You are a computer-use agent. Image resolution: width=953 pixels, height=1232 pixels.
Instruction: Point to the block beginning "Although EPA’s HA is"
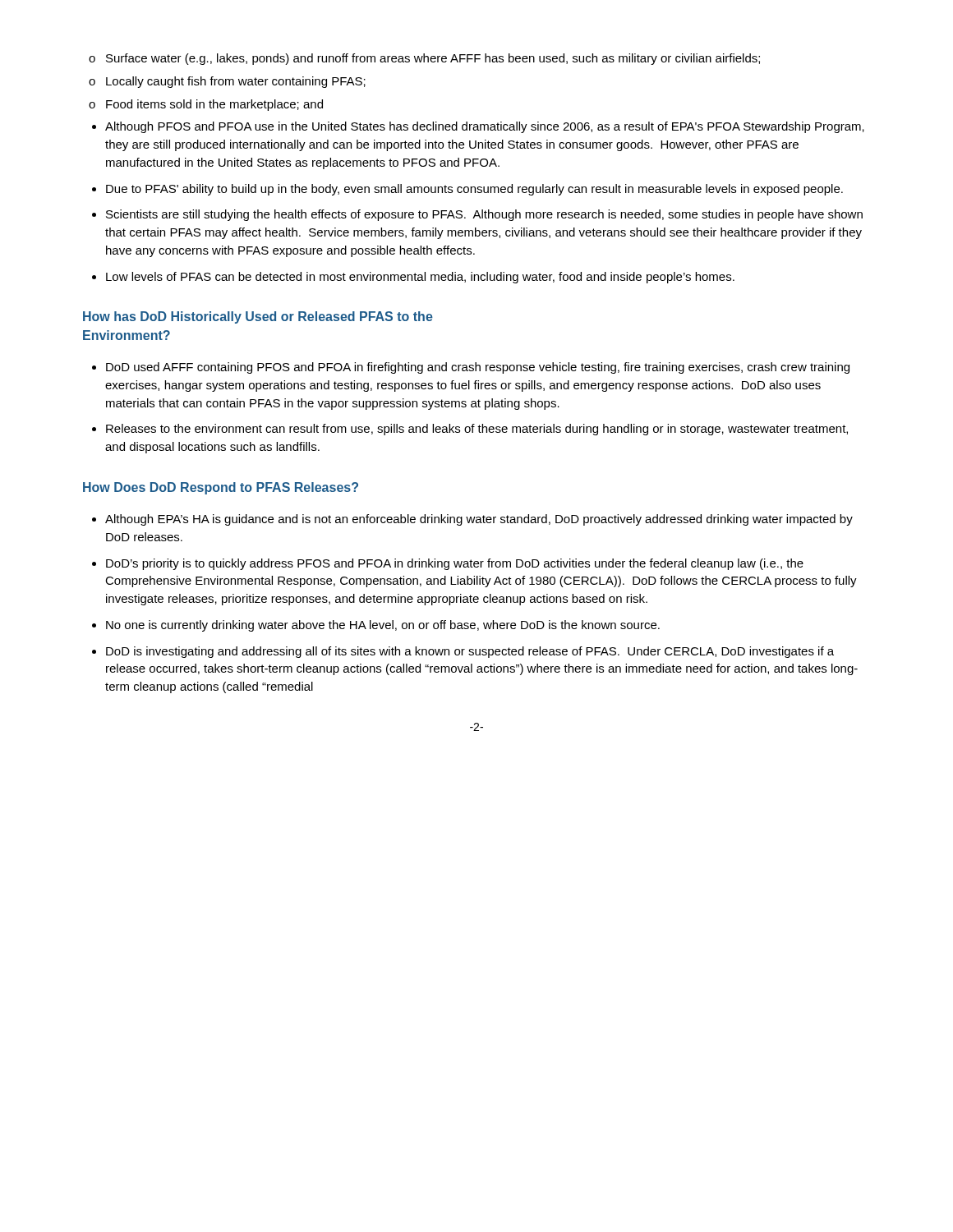pos(479,528)
